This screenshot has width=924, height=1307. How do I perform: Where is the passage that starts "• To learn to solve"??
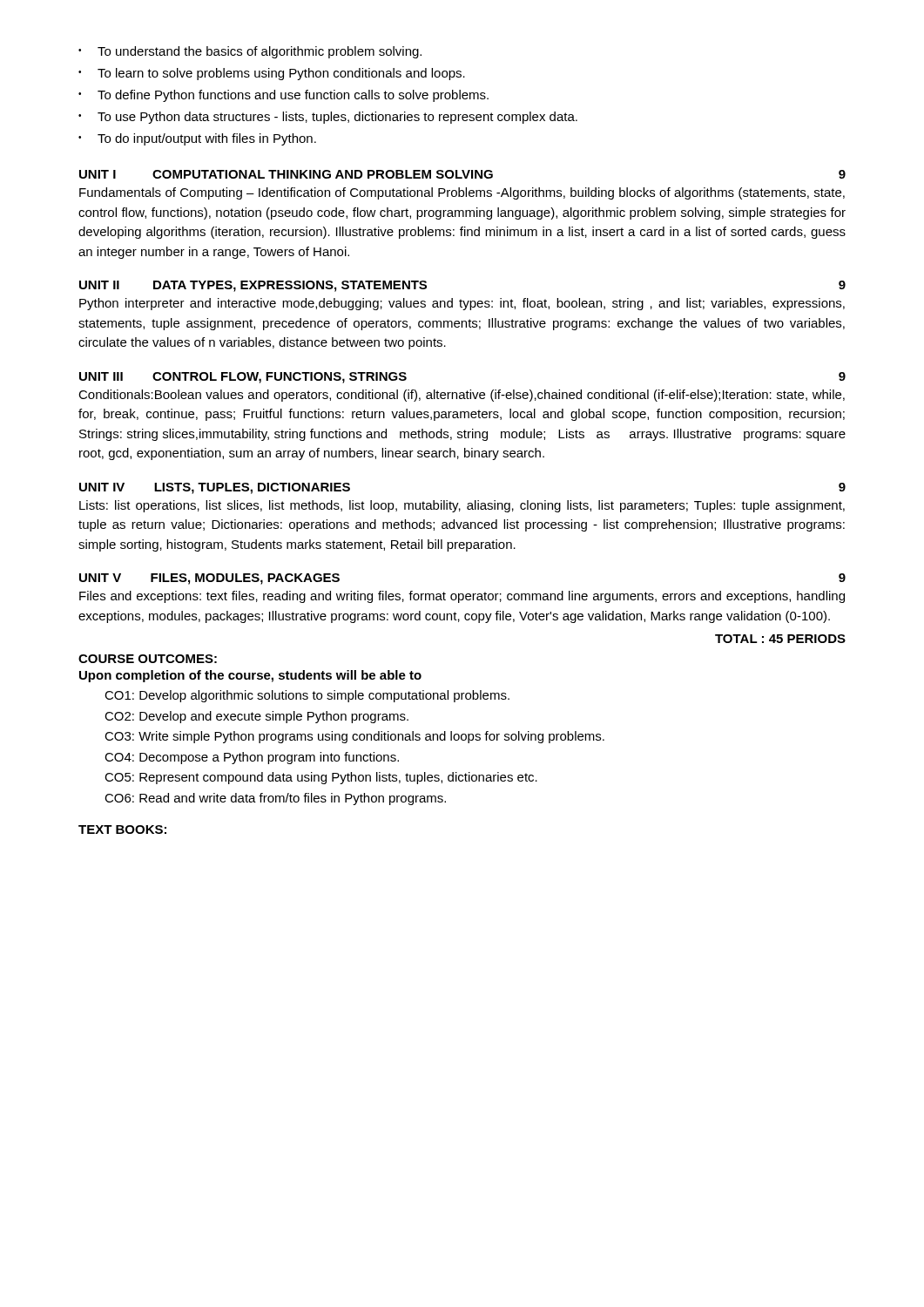point(272,73)
